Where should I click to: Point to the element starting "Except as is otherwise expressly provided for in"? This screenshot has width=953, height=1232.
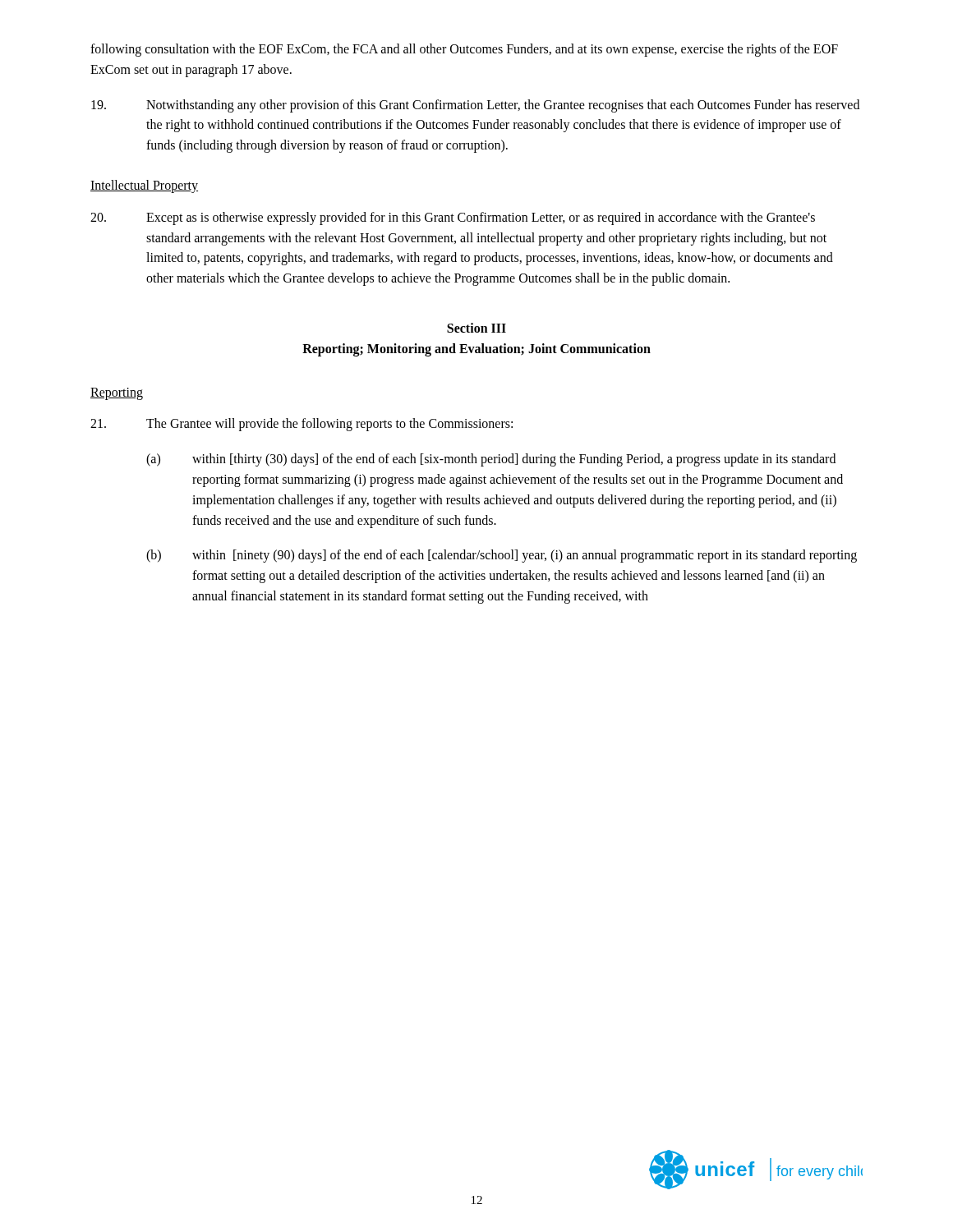[476, 248]
